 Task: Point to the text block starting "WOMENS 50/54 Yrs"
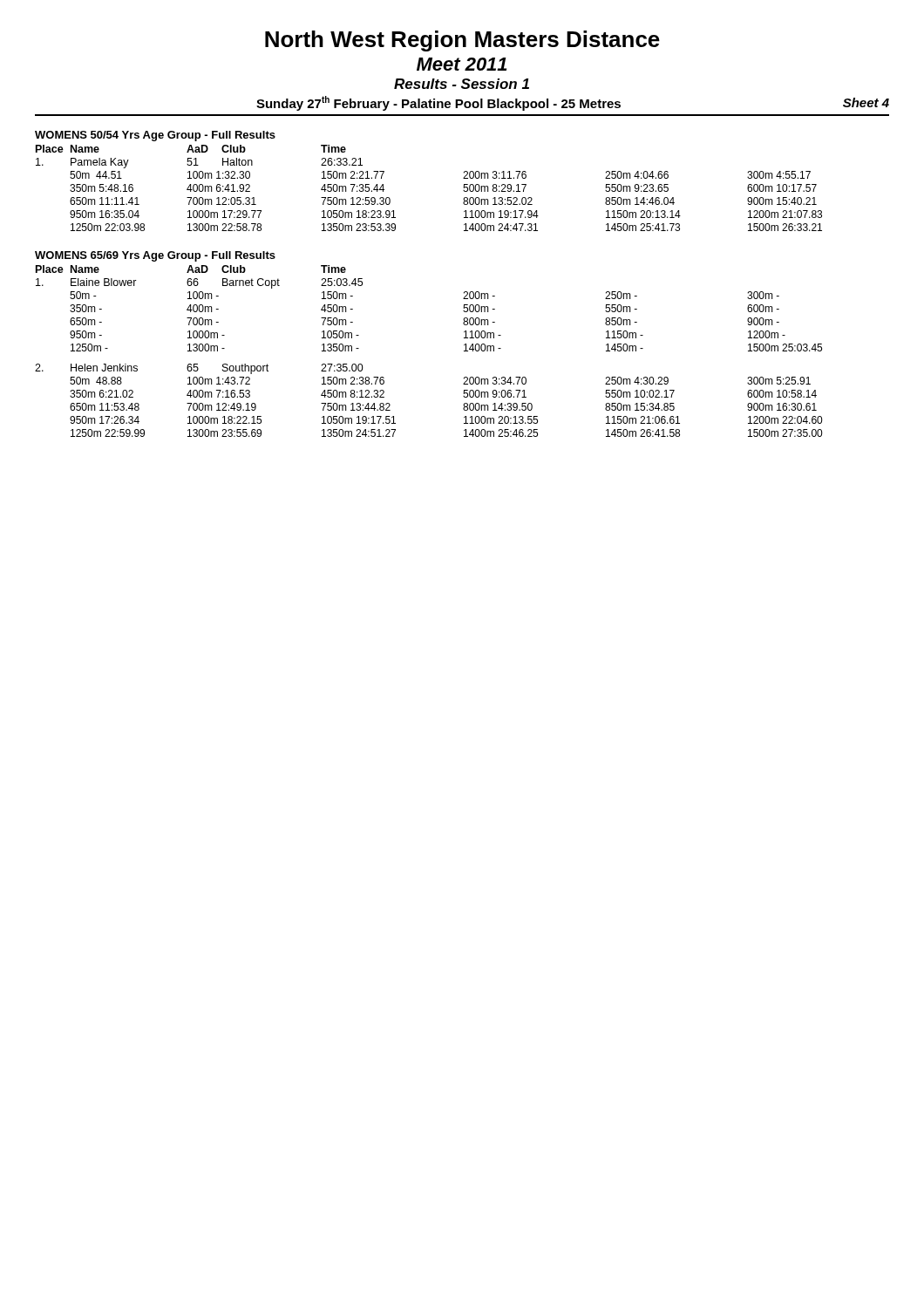155,135
